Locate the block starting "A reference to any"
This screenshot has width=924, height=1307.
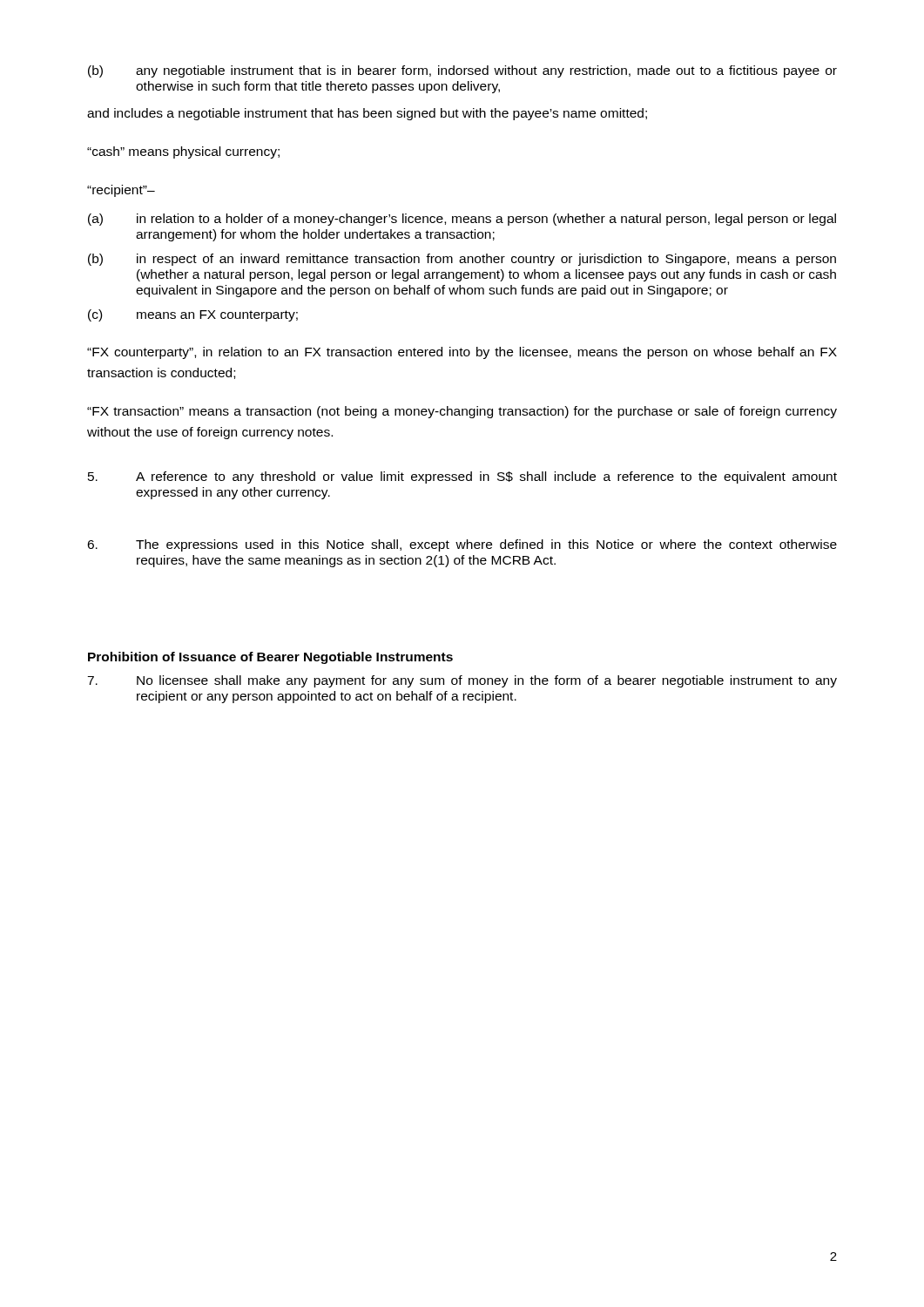[x=462, y=485]
